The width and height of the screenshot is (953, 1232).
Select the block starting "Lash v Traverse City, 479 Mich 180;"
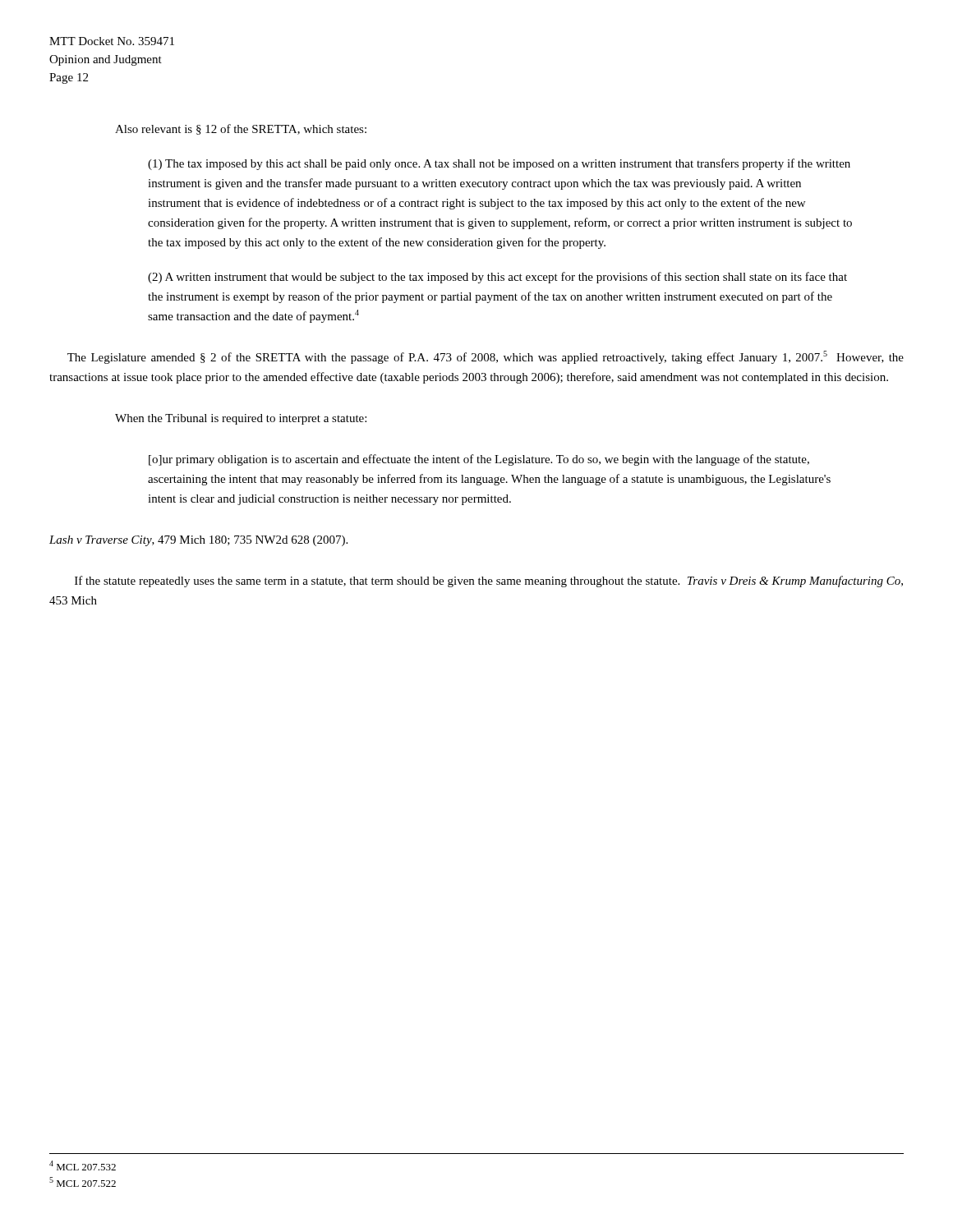tap(199, 540)
